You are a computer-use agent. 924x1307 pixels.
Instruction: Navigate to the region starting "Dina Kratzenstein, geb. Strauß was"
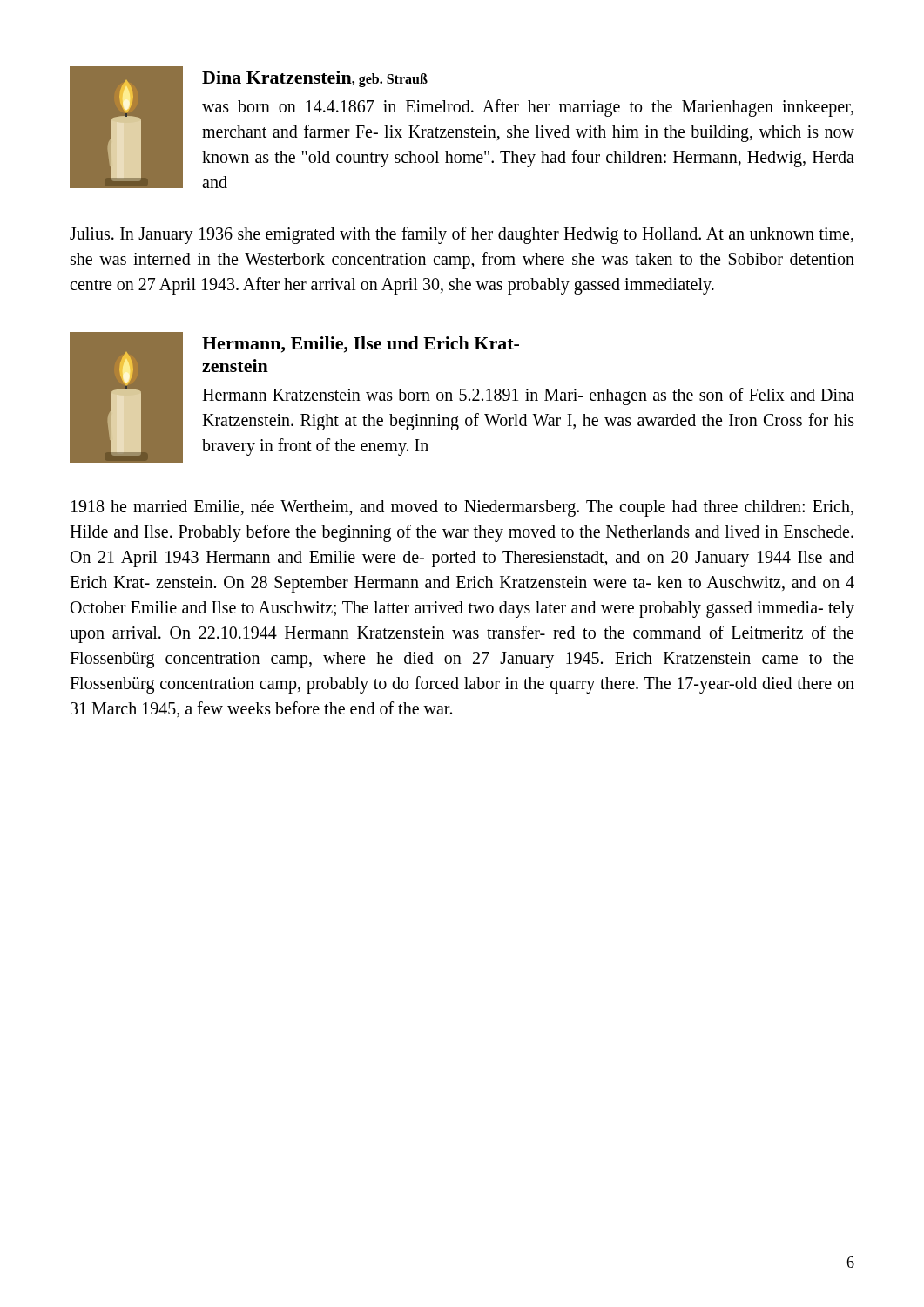pyautogui.click(x=462, y=131)
